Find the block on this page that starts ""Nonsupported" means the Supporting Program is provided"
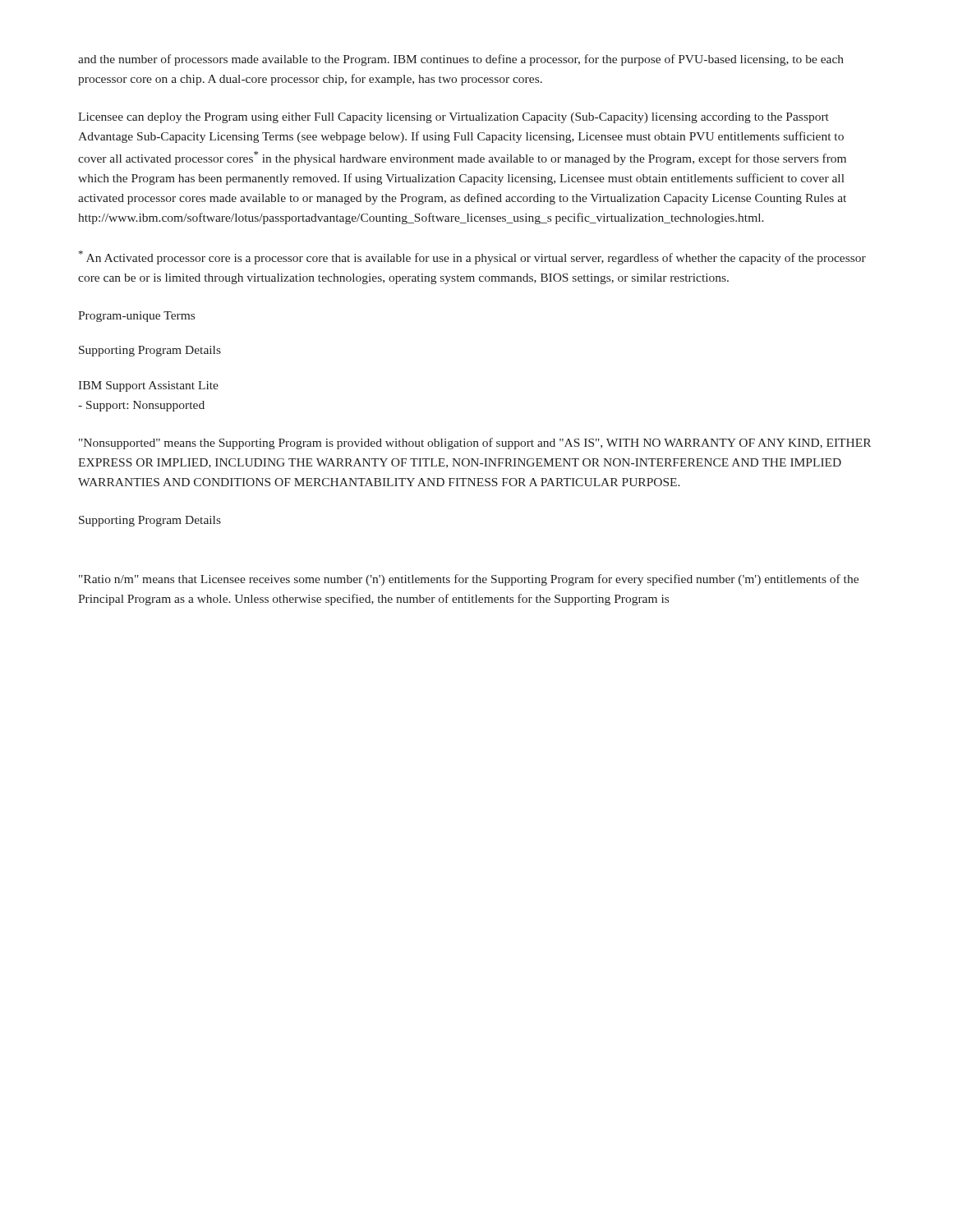The image size is (953, 1232). pyautogui.click(x=475, y=462)
